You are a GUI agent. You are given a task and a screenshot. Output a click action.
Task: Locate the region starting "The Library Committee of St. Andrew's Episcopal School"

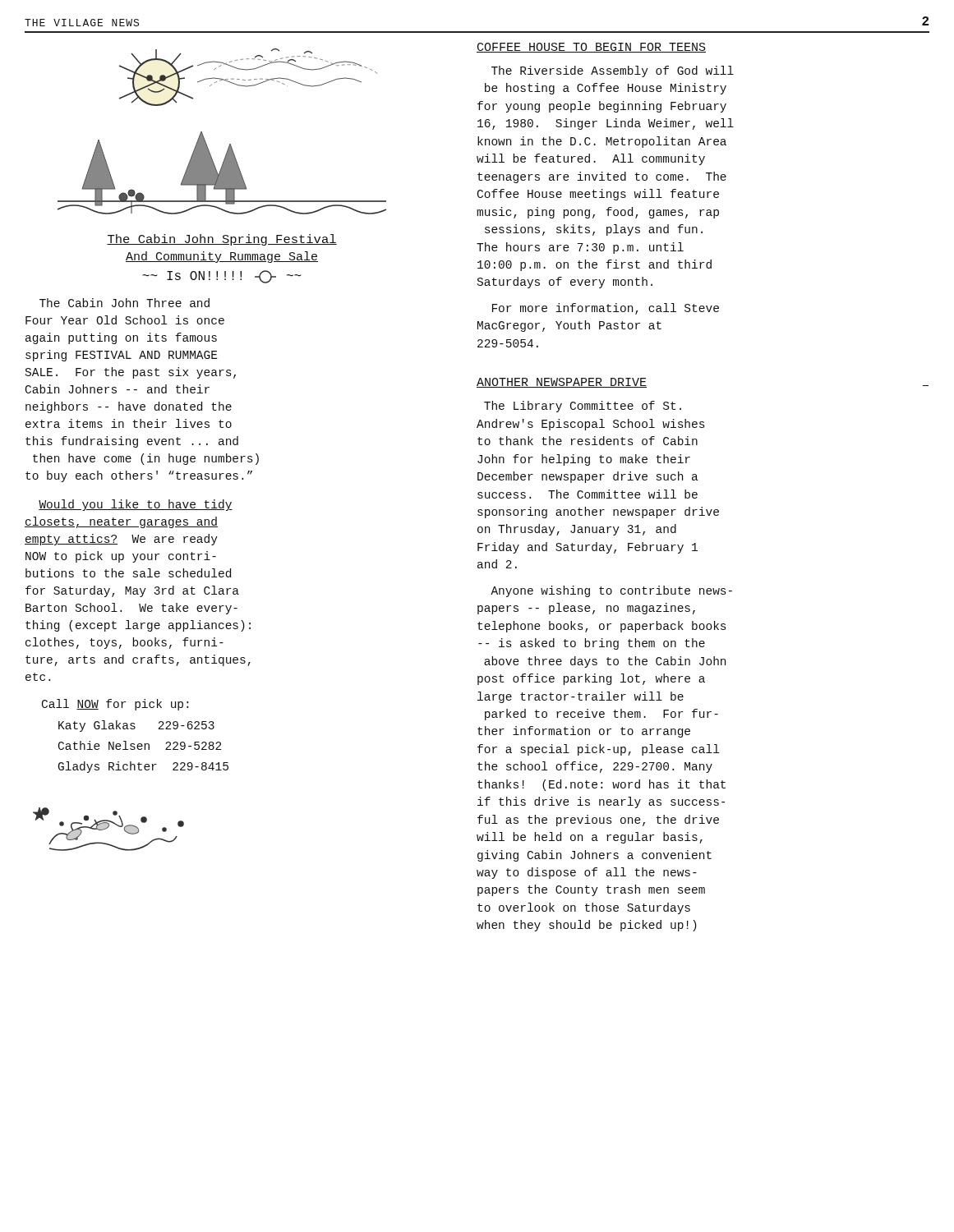[598, 486]
